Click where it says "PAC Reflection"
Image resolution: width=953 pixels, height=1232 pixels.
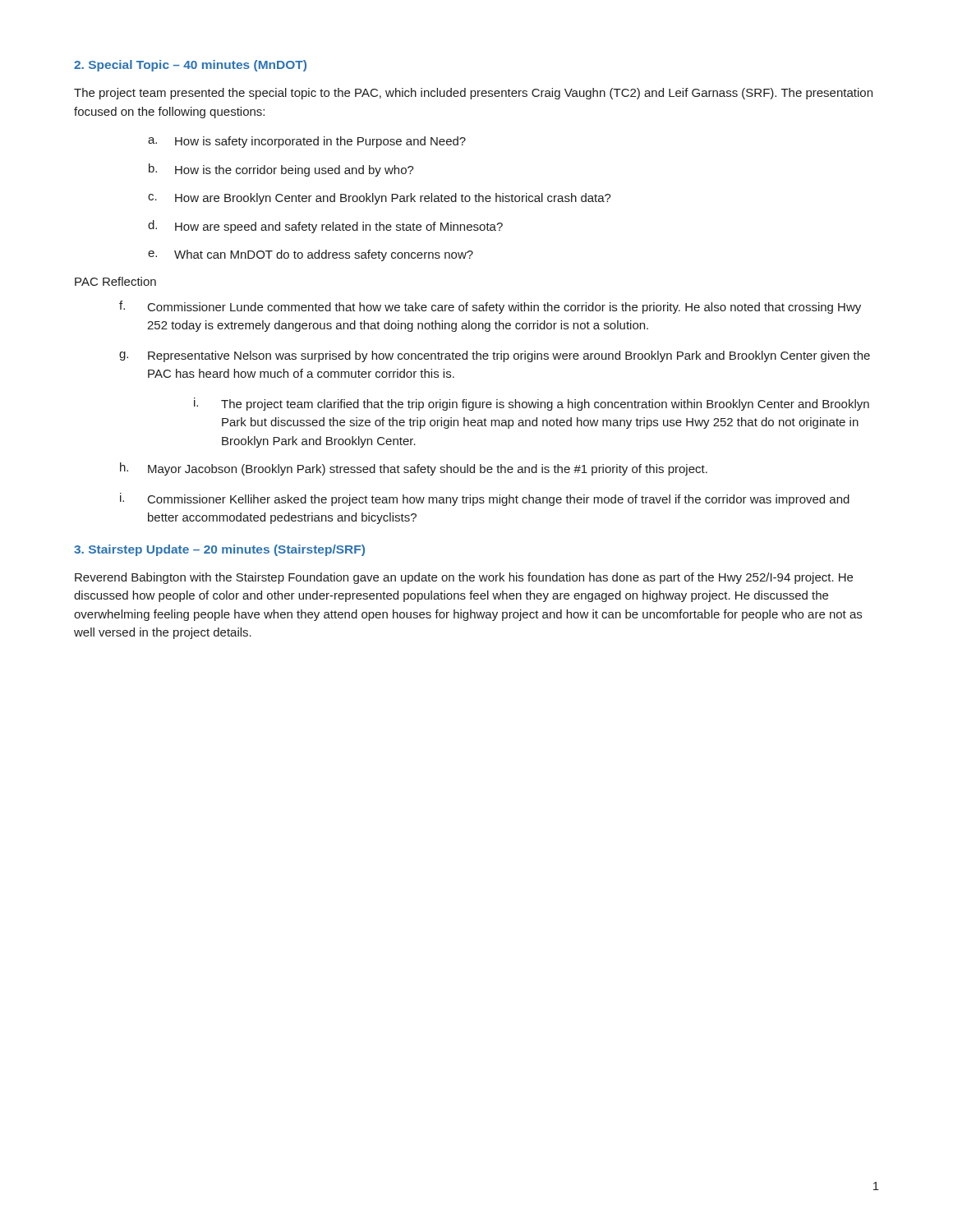tap(115, 281)
